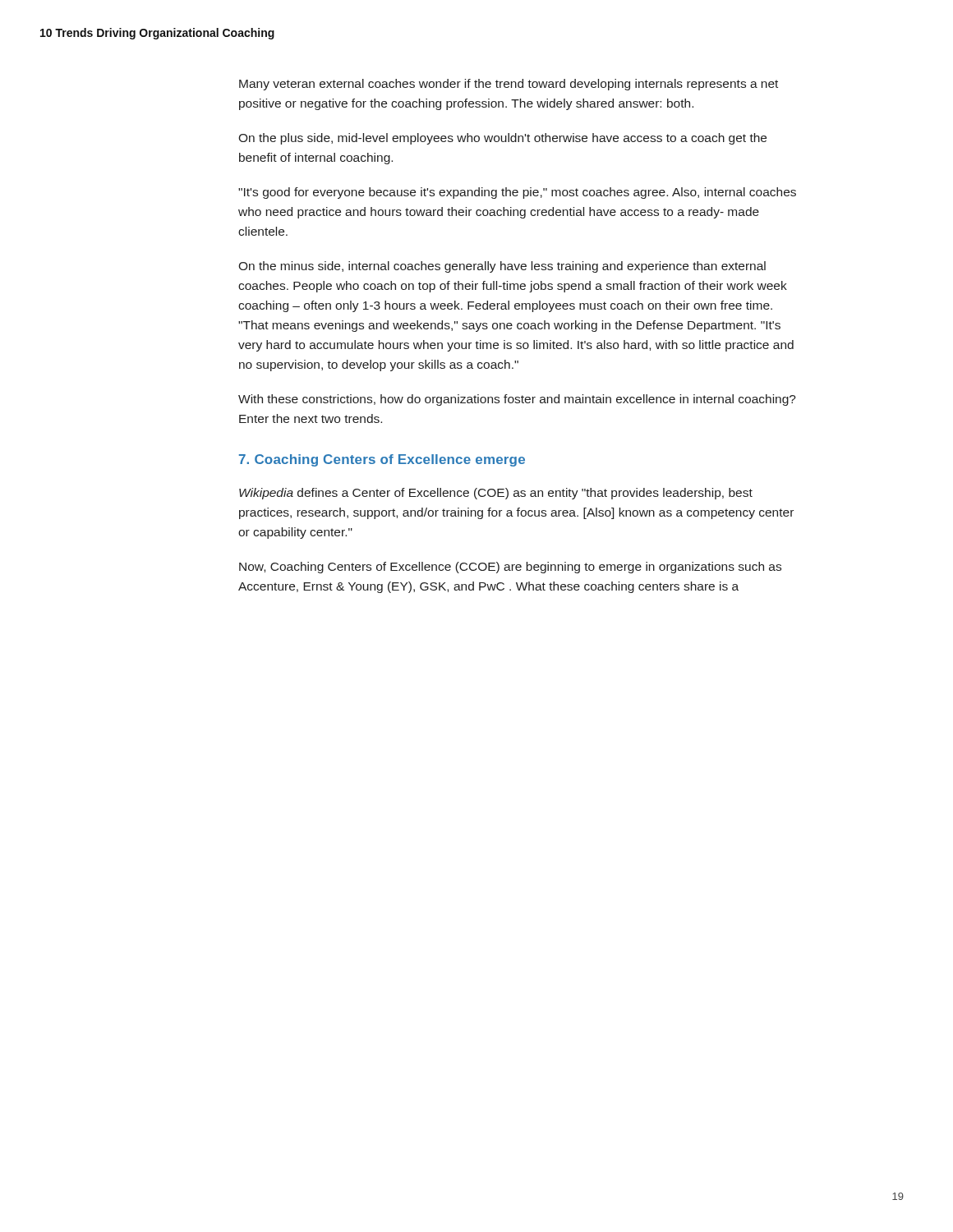Click on the text block with the text "Many veteran external coaches wonder if the"
The image size is (953, 1232).
518,94
